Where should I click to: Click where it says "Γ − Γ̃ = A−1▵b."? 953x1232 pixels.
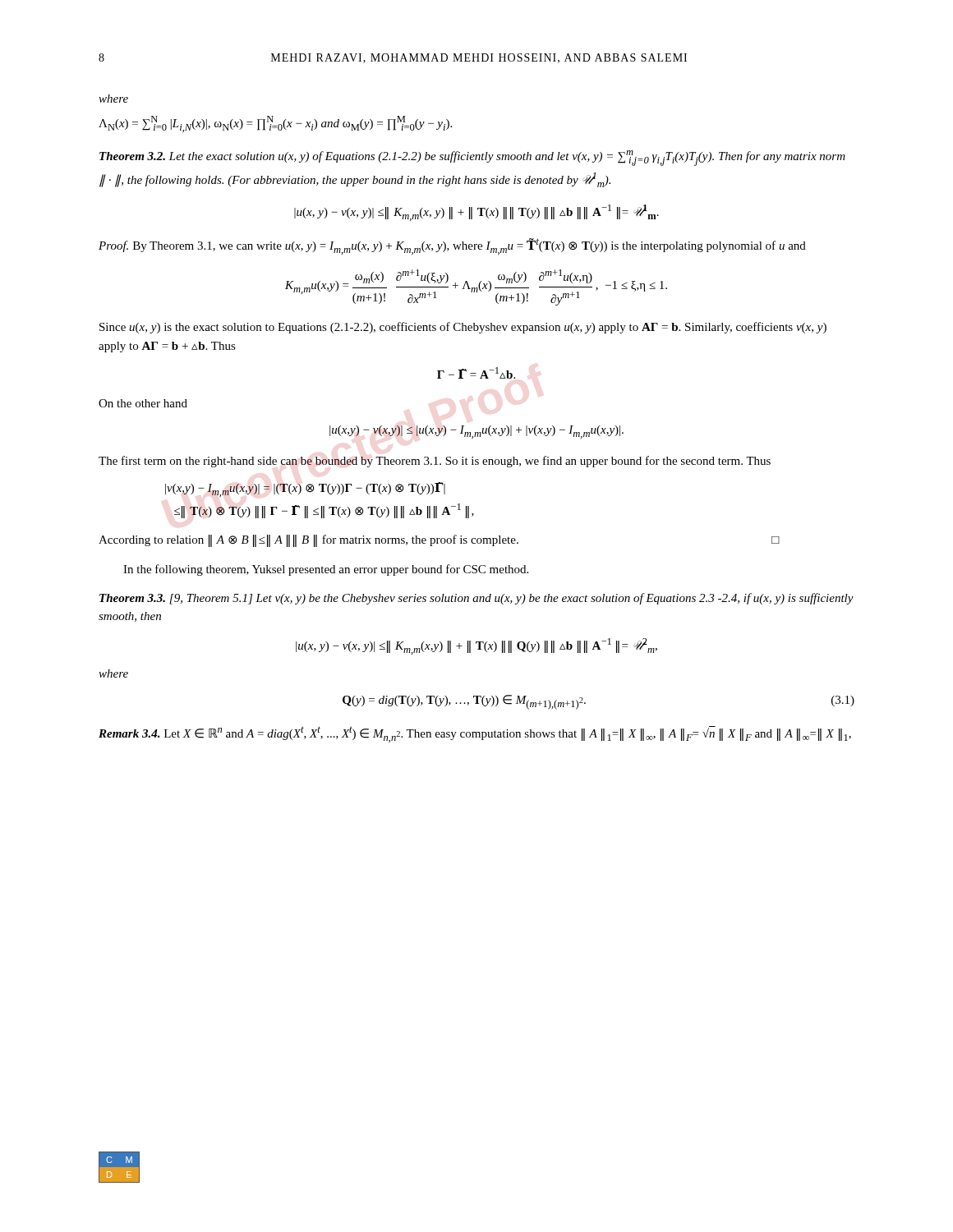pyautogui.click(x=476, y=373)
